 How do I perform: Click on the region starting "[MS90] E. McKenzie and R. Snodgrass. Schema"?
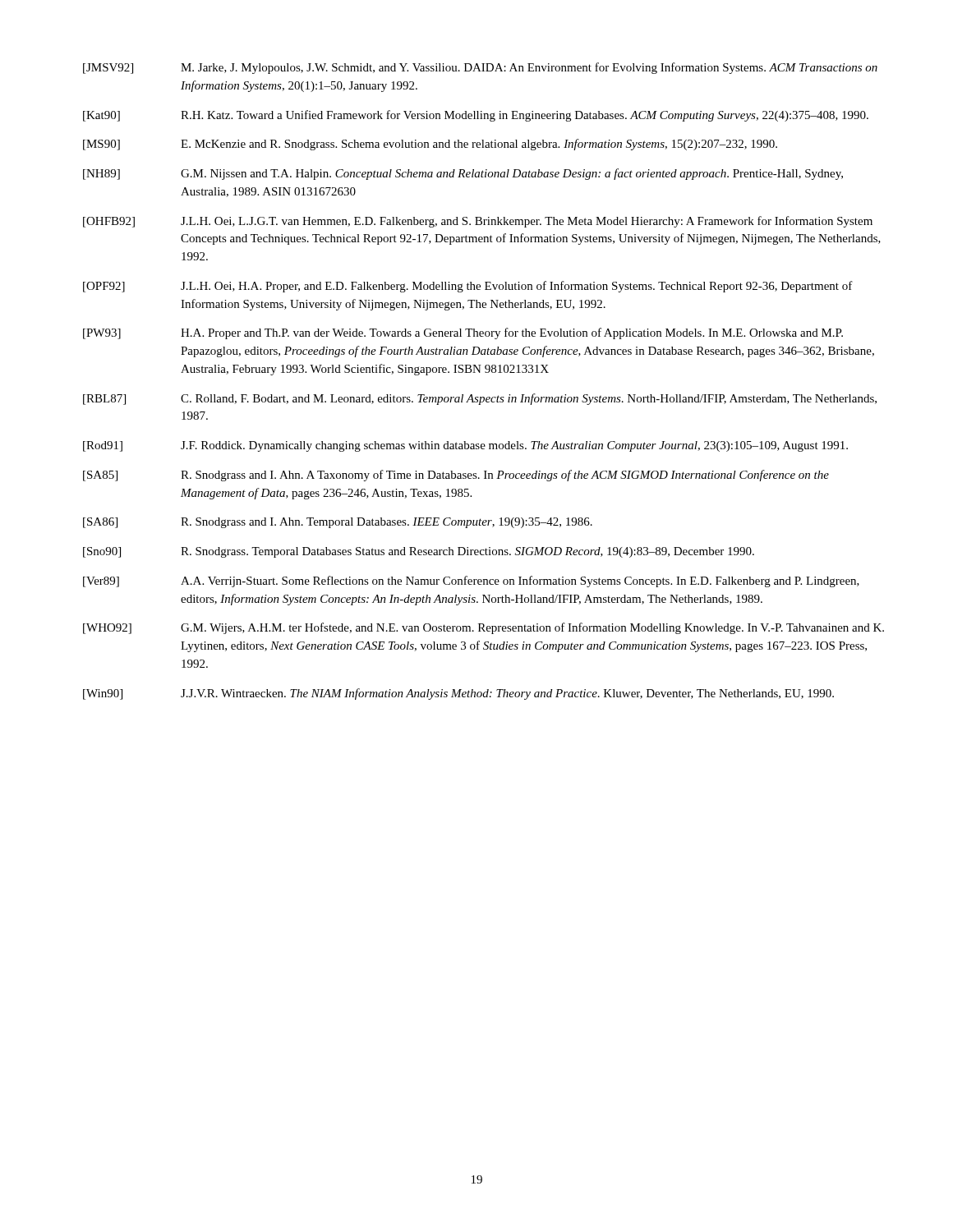point(485,145)
